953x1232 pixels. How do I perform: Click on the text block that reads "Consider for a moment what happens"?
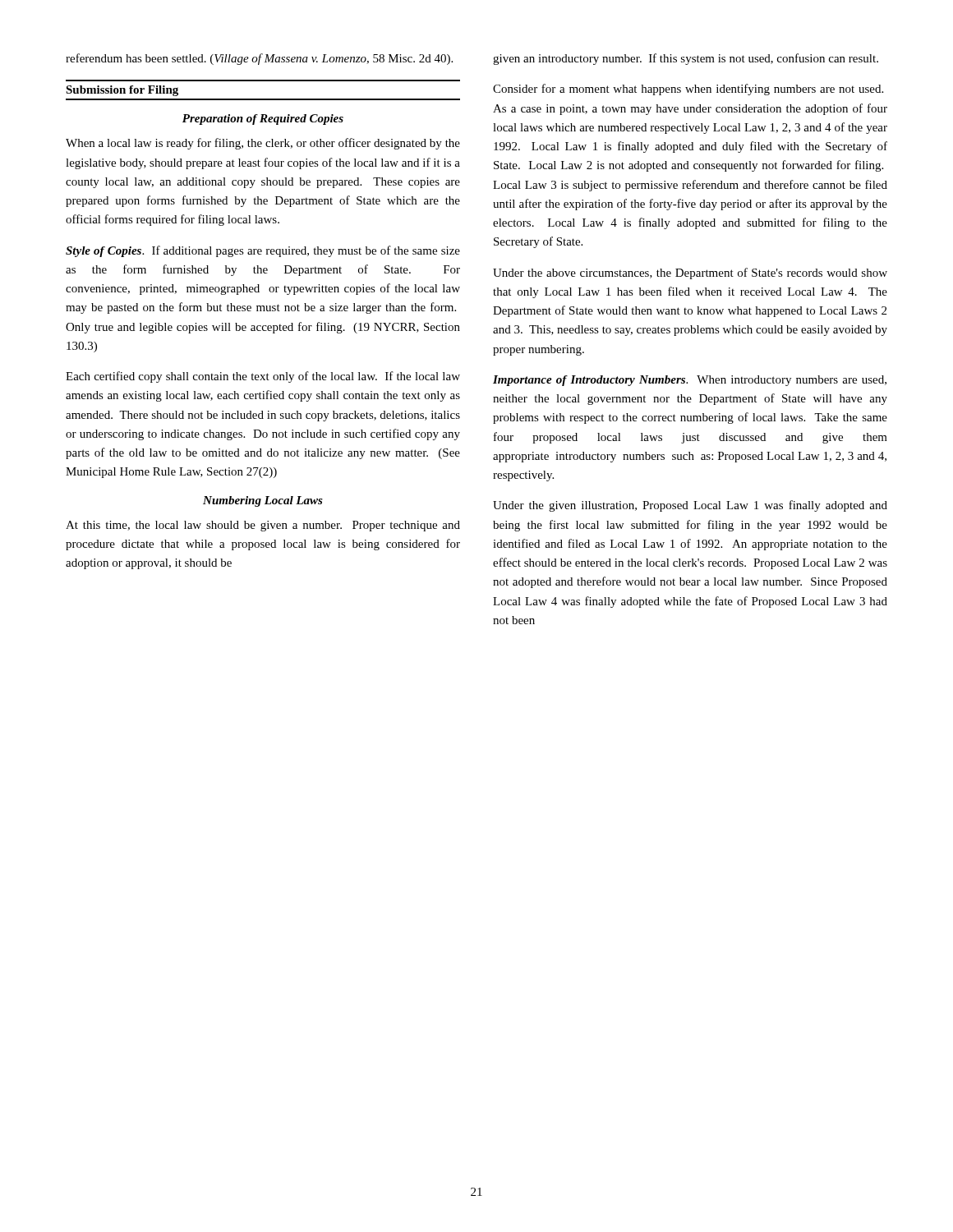690,165
